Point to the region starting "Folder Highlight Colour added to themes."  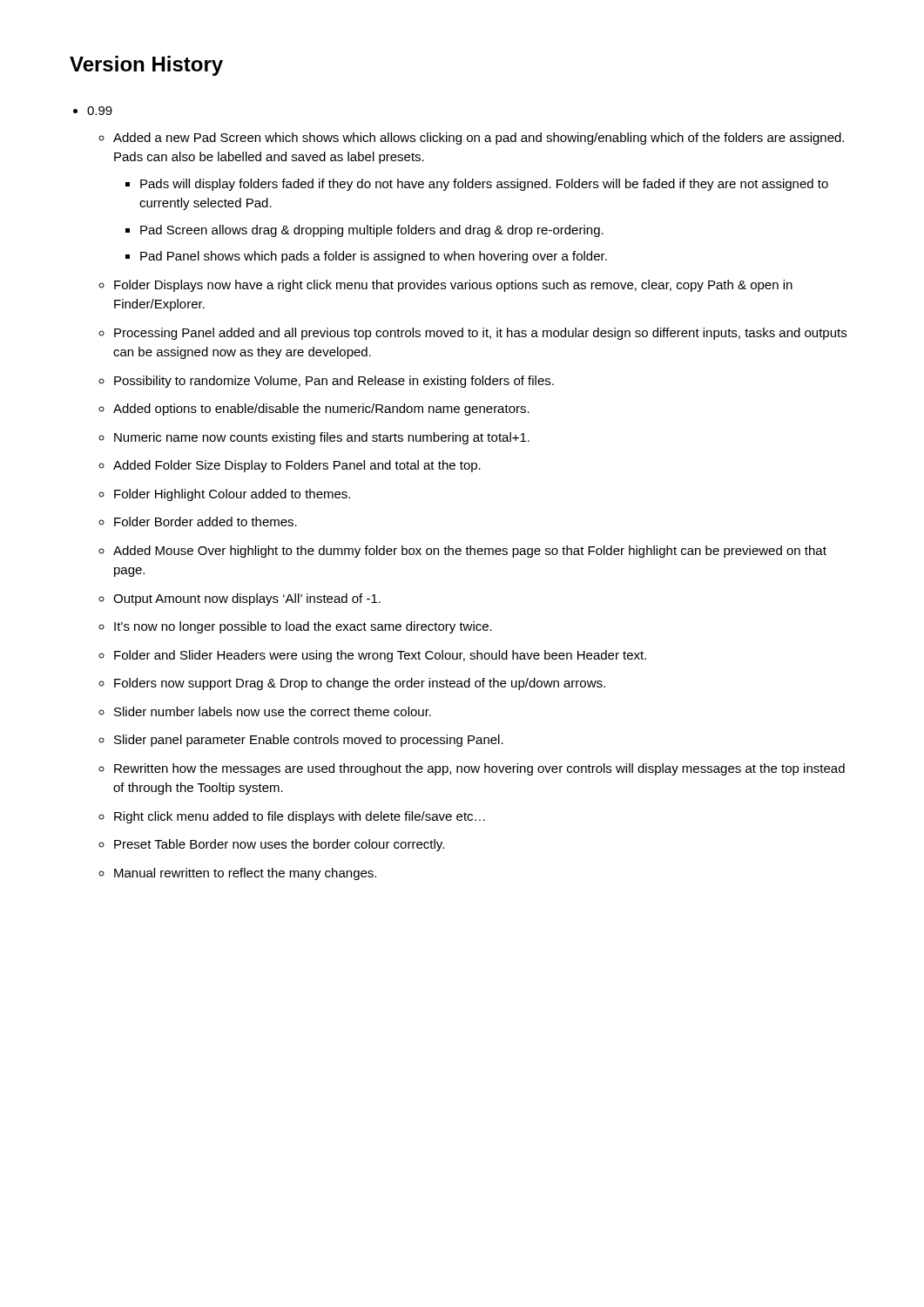click(232, 493)
